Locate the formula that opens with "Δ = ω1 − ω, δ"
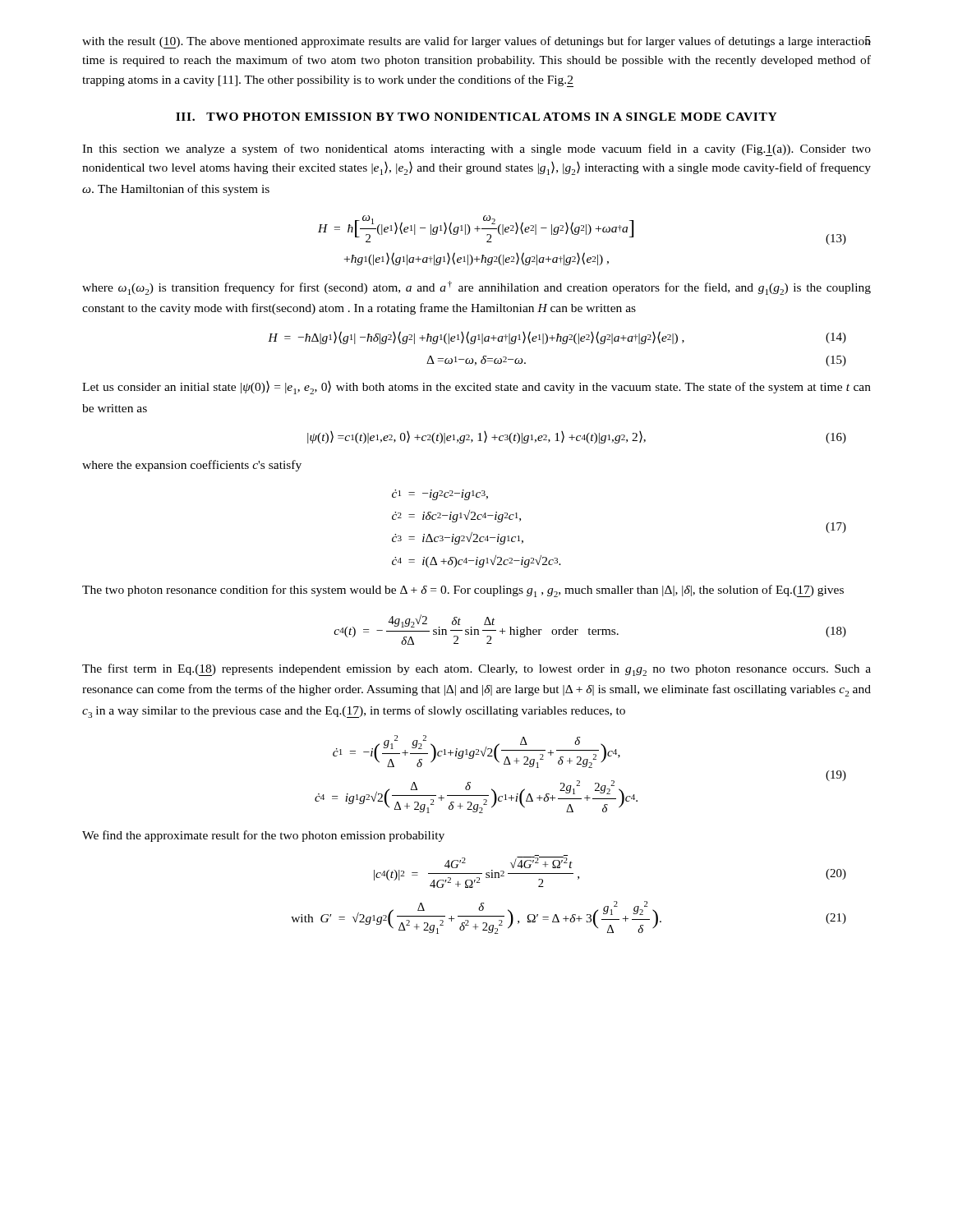The image size is (953, 1232). pyautogui.click(x=476, y=359)
